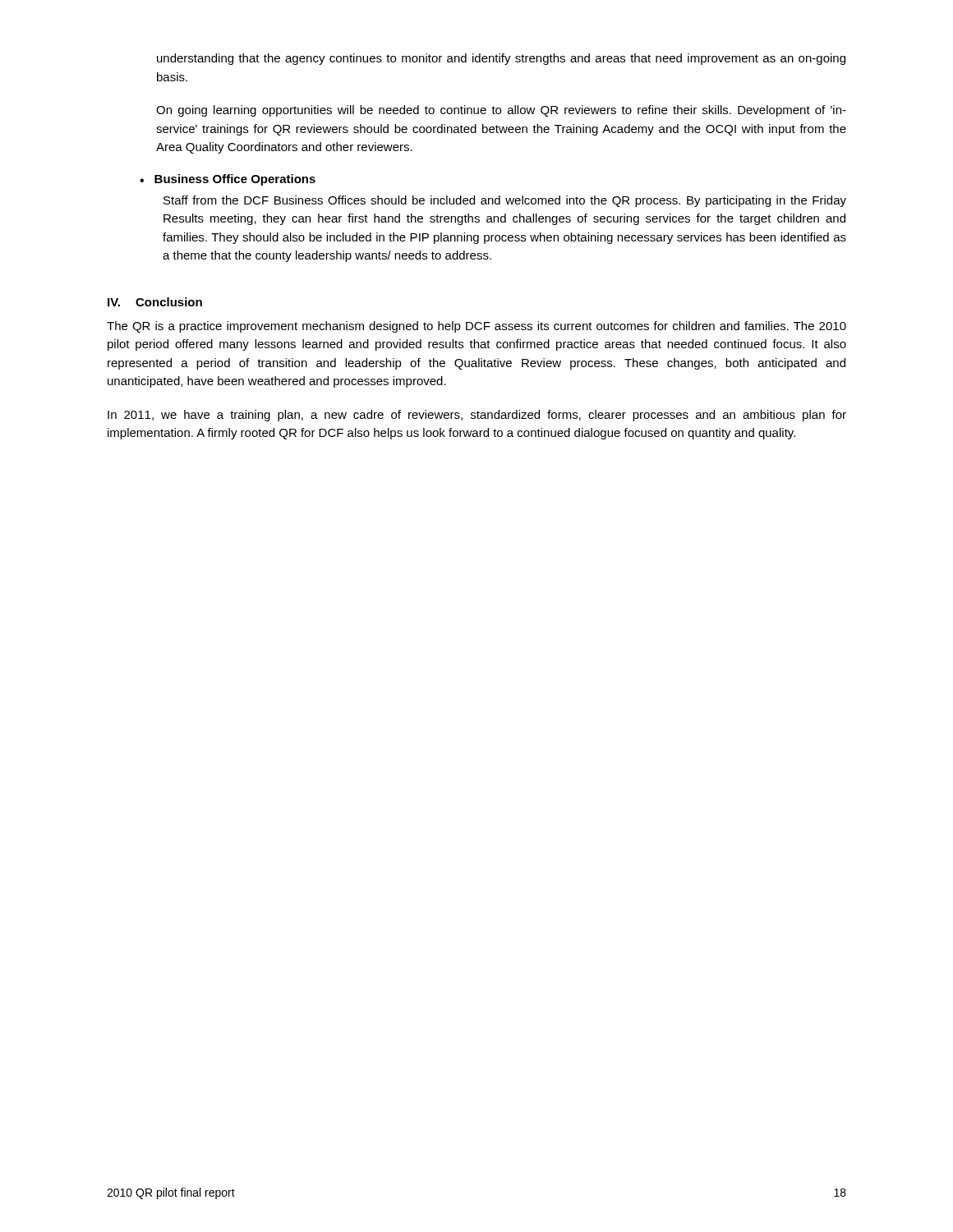
Task: Select the list item that says "• Business Office Operations Staff from the"
Action: point(493,218)
